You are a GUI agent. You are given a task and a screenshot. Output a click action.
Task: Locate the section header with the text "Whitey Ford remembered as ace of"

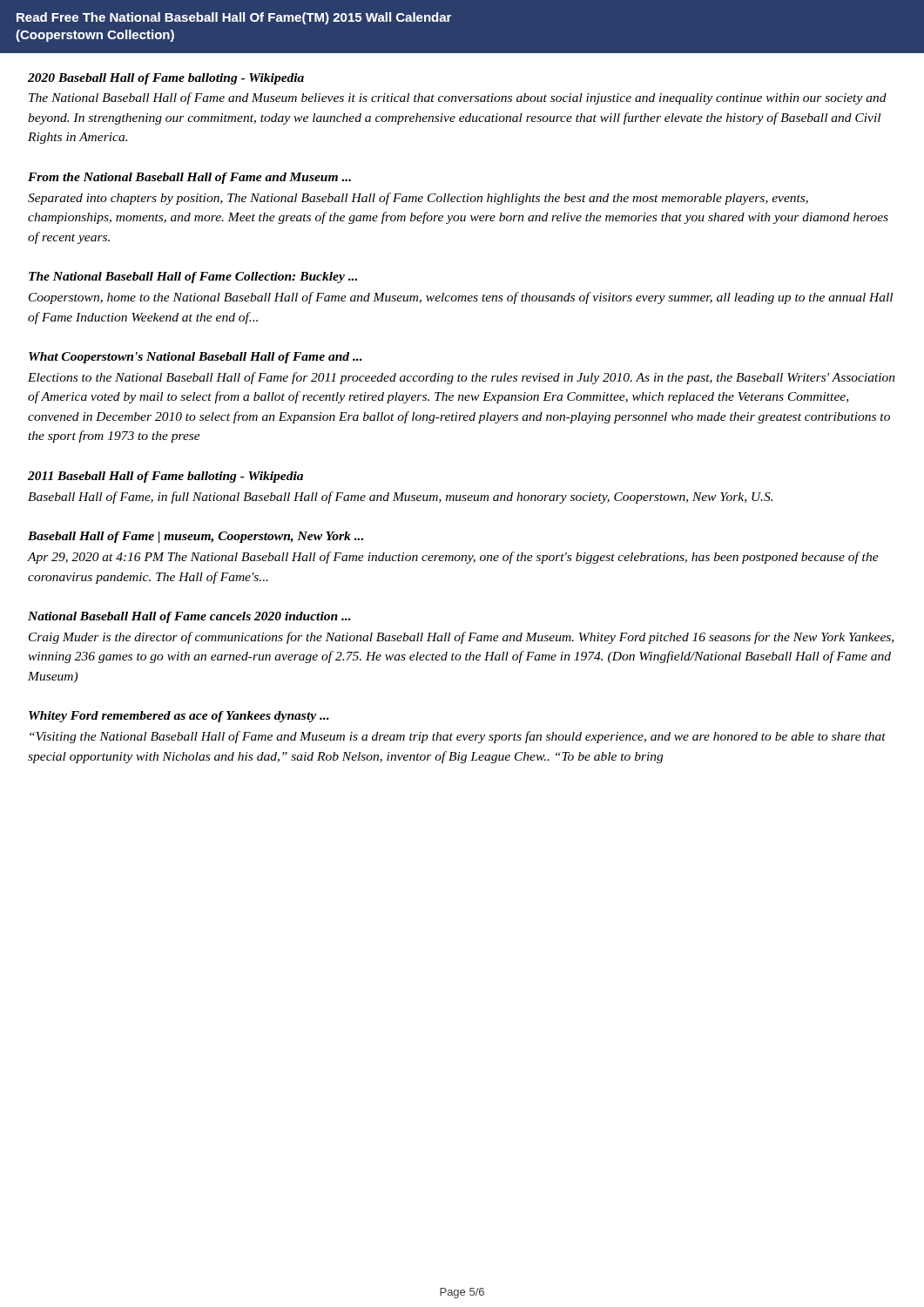pos(179,715)
